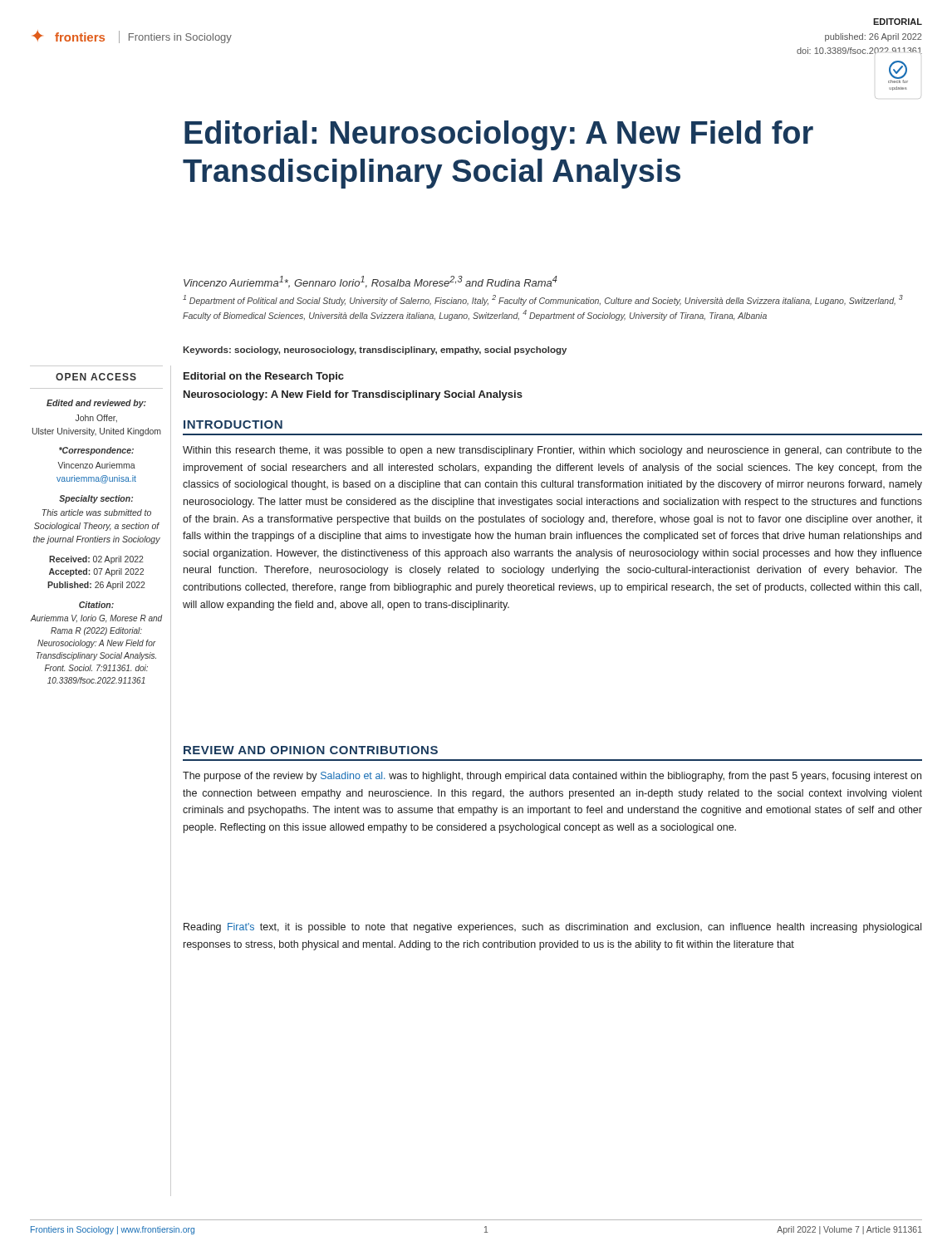
Task: Navigate to the passage starting "Vincenzo Auriemma1*, Gennaro Iorio1, Rosalba Morese2,3 and"
Action: pyautogui.click(x=370, y=282)
